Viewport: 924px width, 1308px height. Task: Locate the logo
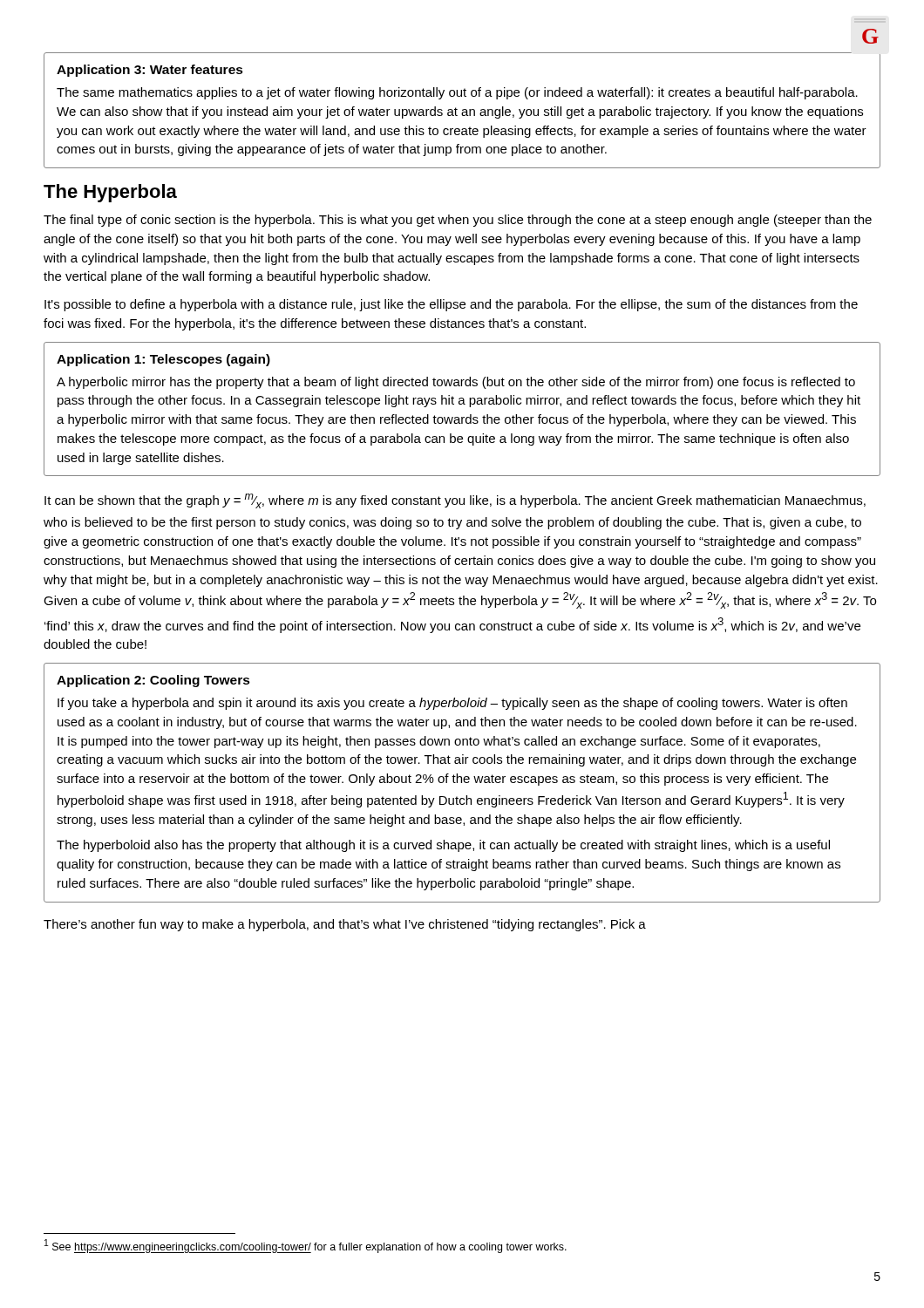[870, 35]
